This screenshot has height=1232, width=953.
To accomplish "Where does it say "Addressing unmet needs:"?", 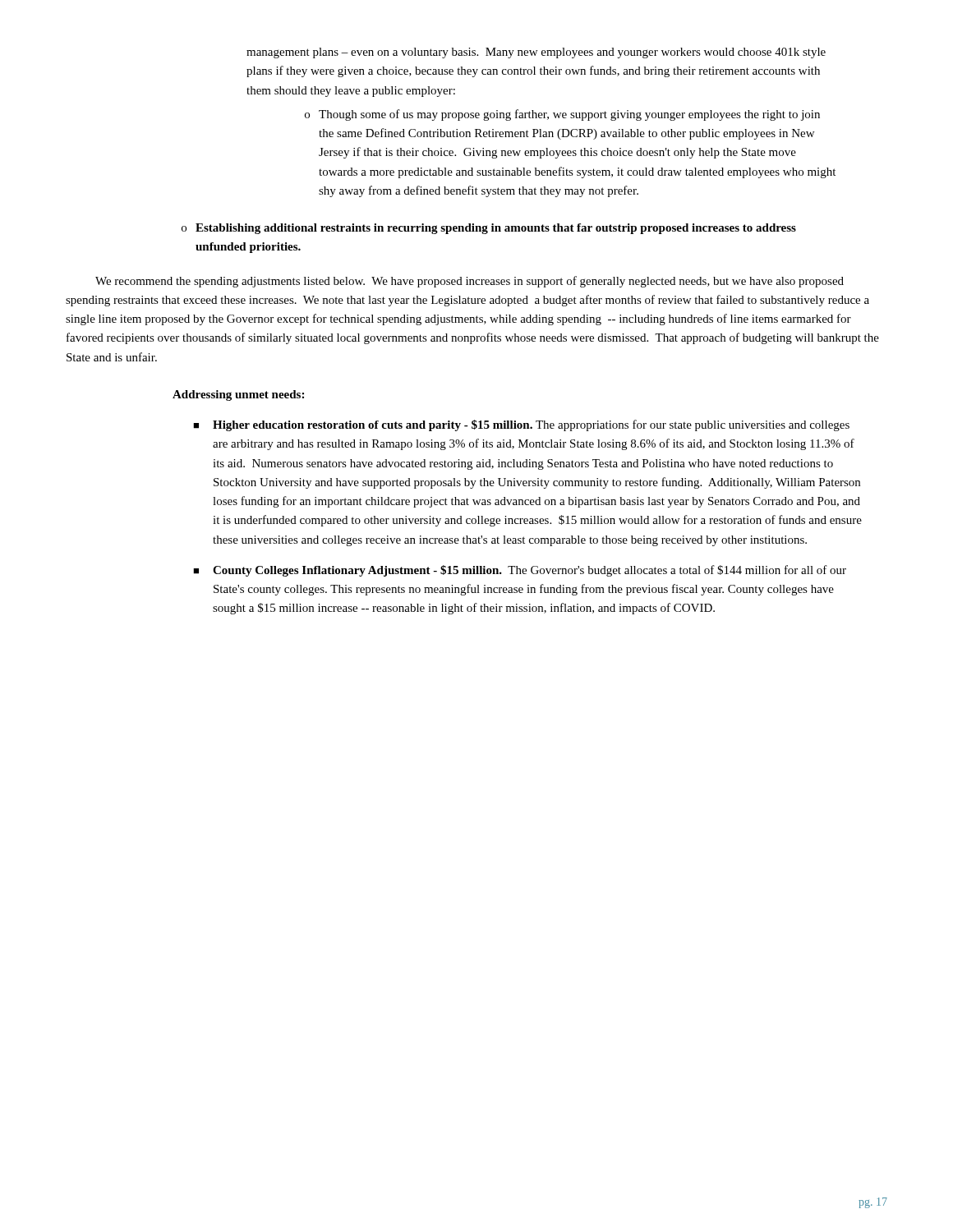I will [239, 394].
